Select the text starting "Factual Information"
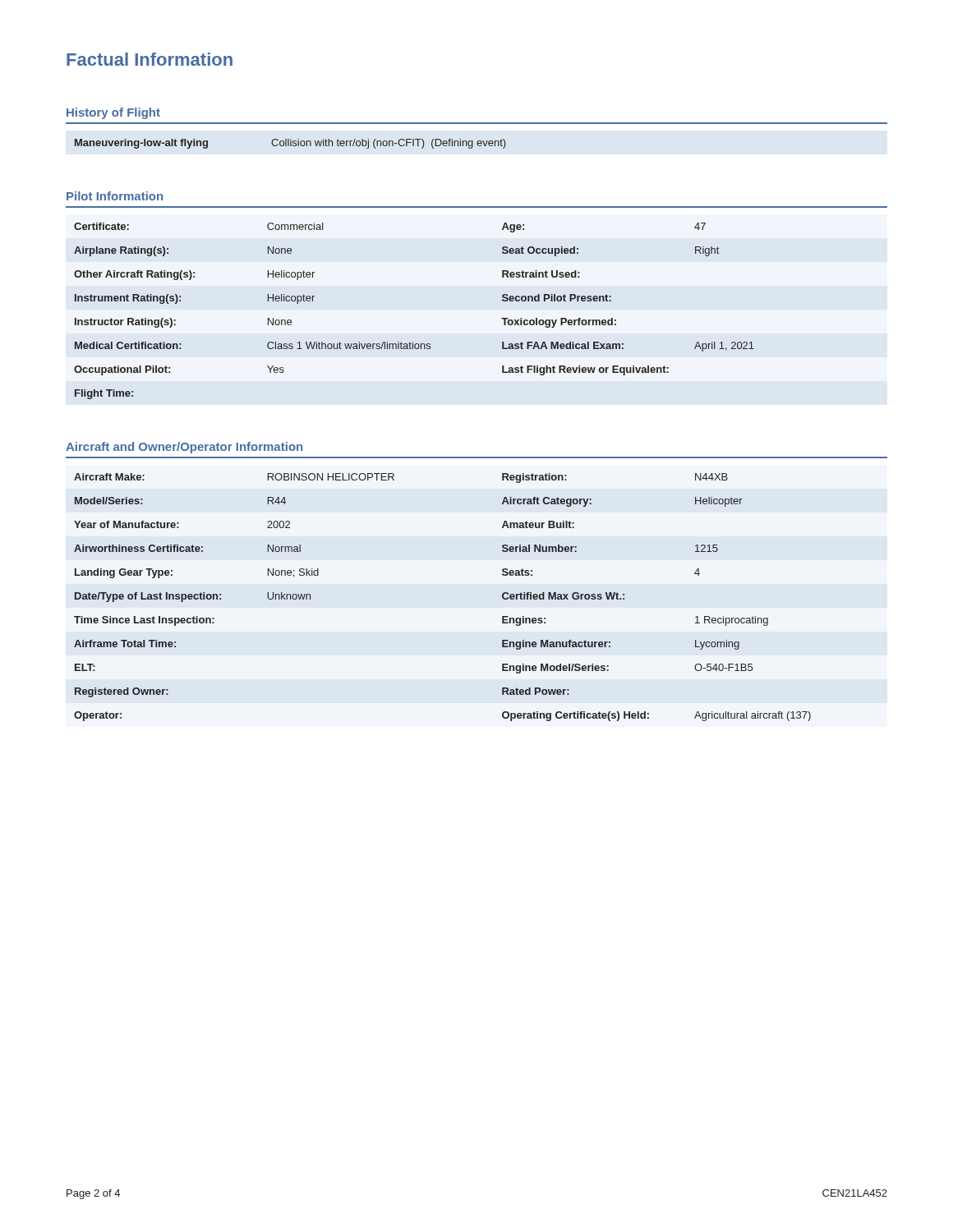Screen dimensions: 1232x953 tap(150, 60)
